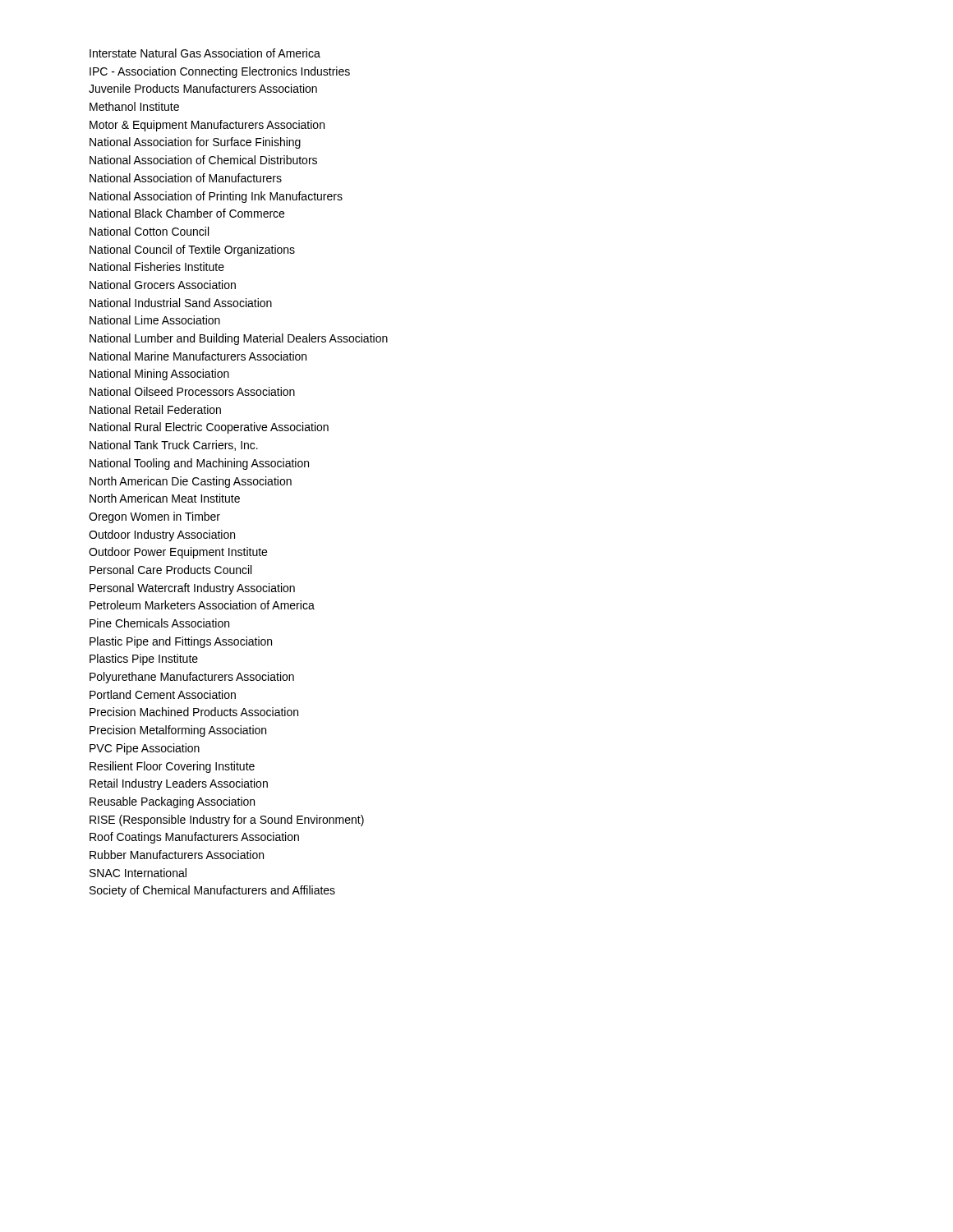This screenshot has width=953, height=1232.
Task: Select the region starting "National Black Chamber of Commerce"
Action: (187, 214)
